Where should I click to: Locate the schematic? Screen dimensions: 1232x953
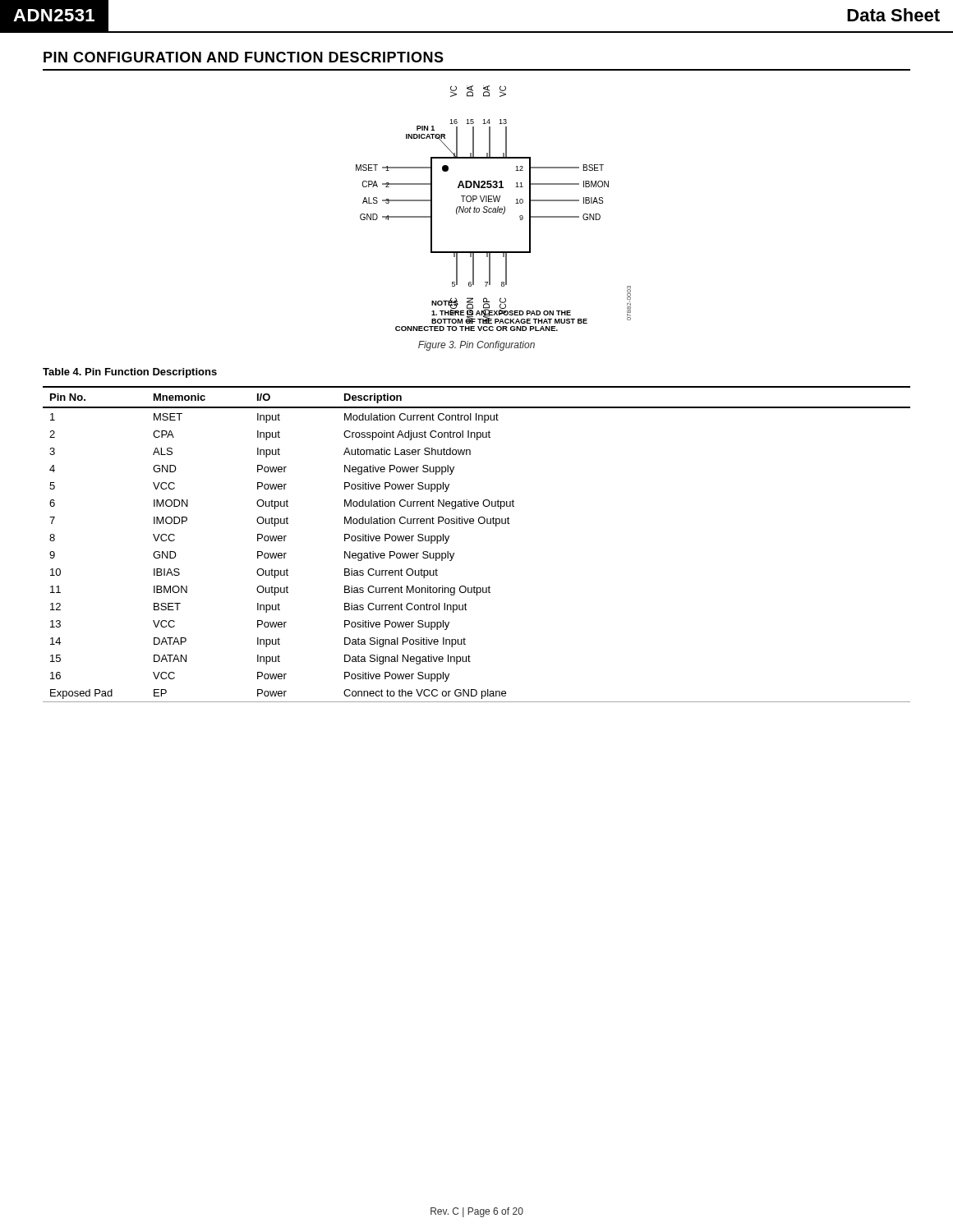click(x=476, y=209)
